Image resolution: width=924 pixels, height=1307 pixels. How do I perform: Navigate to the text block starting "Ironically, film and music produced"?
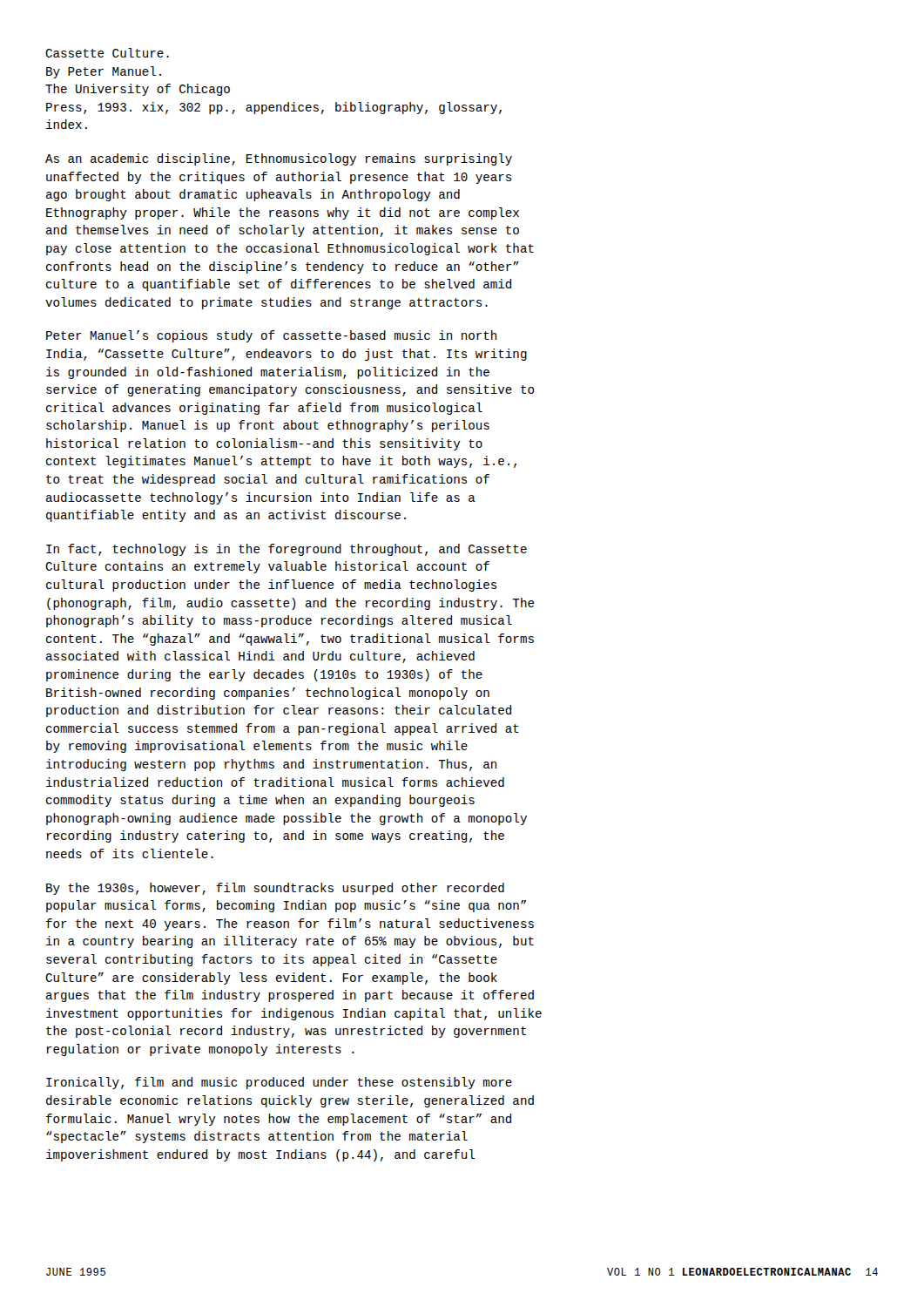290,1119
